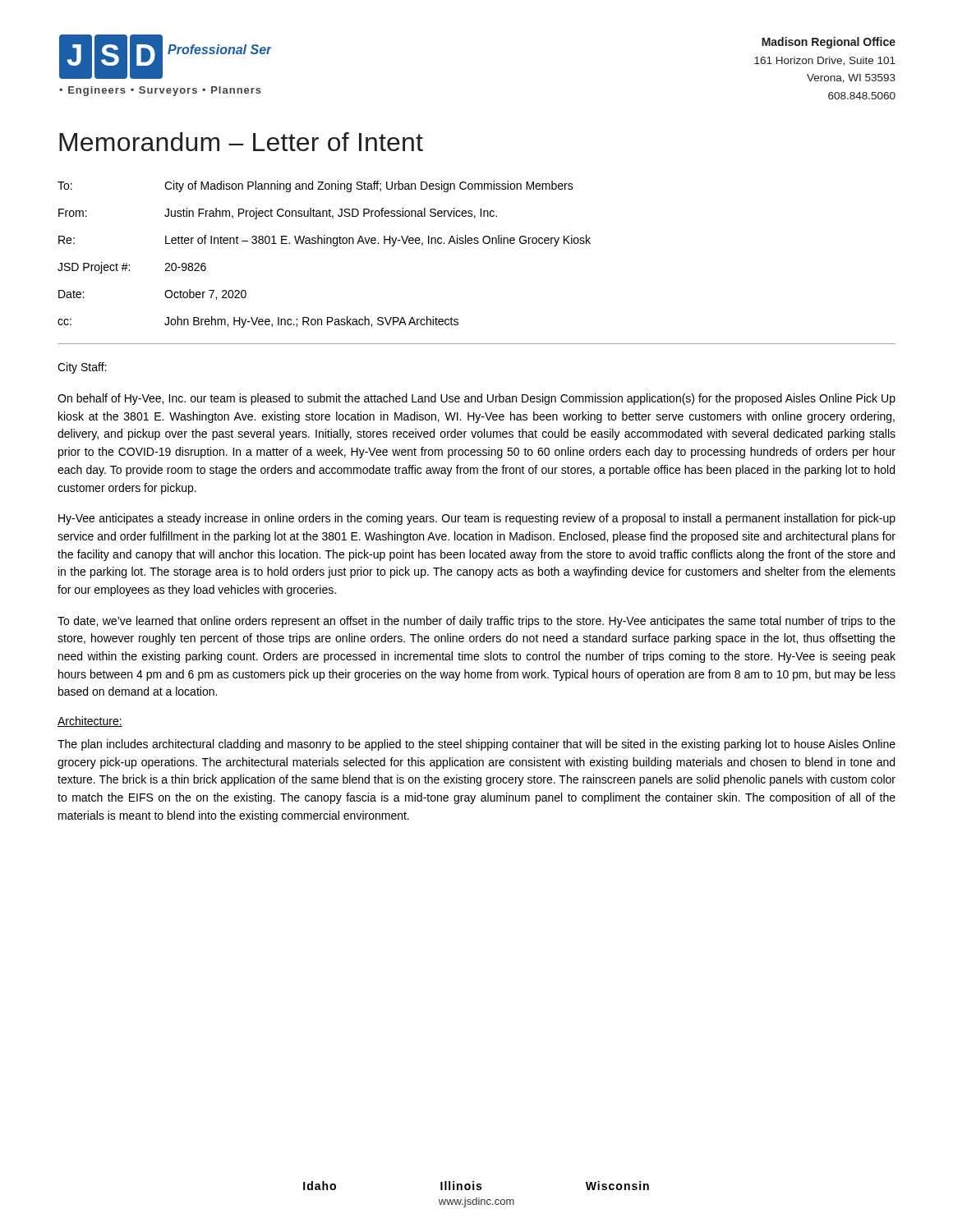Image resolution: width=953 pixels, height=1232 pixels.
Task: Click on the text block with the text "To date, we’ve learned that online orders represent"
Action: [x=476, y=656]
